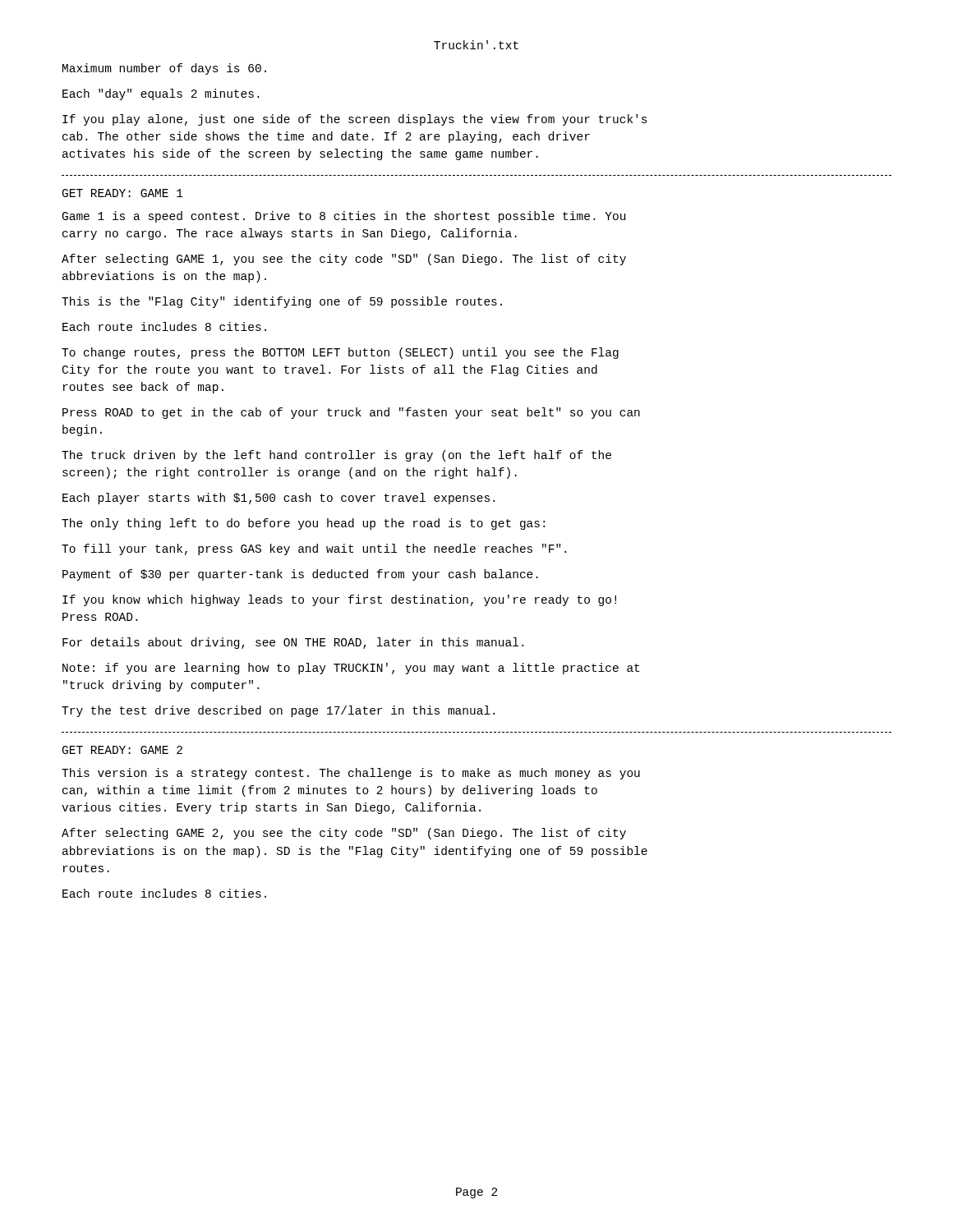Navigate to the element starting "To fill your tank, press GAS key"
The width and height of the screenshot is (953, 1232).
coord(315,550)
